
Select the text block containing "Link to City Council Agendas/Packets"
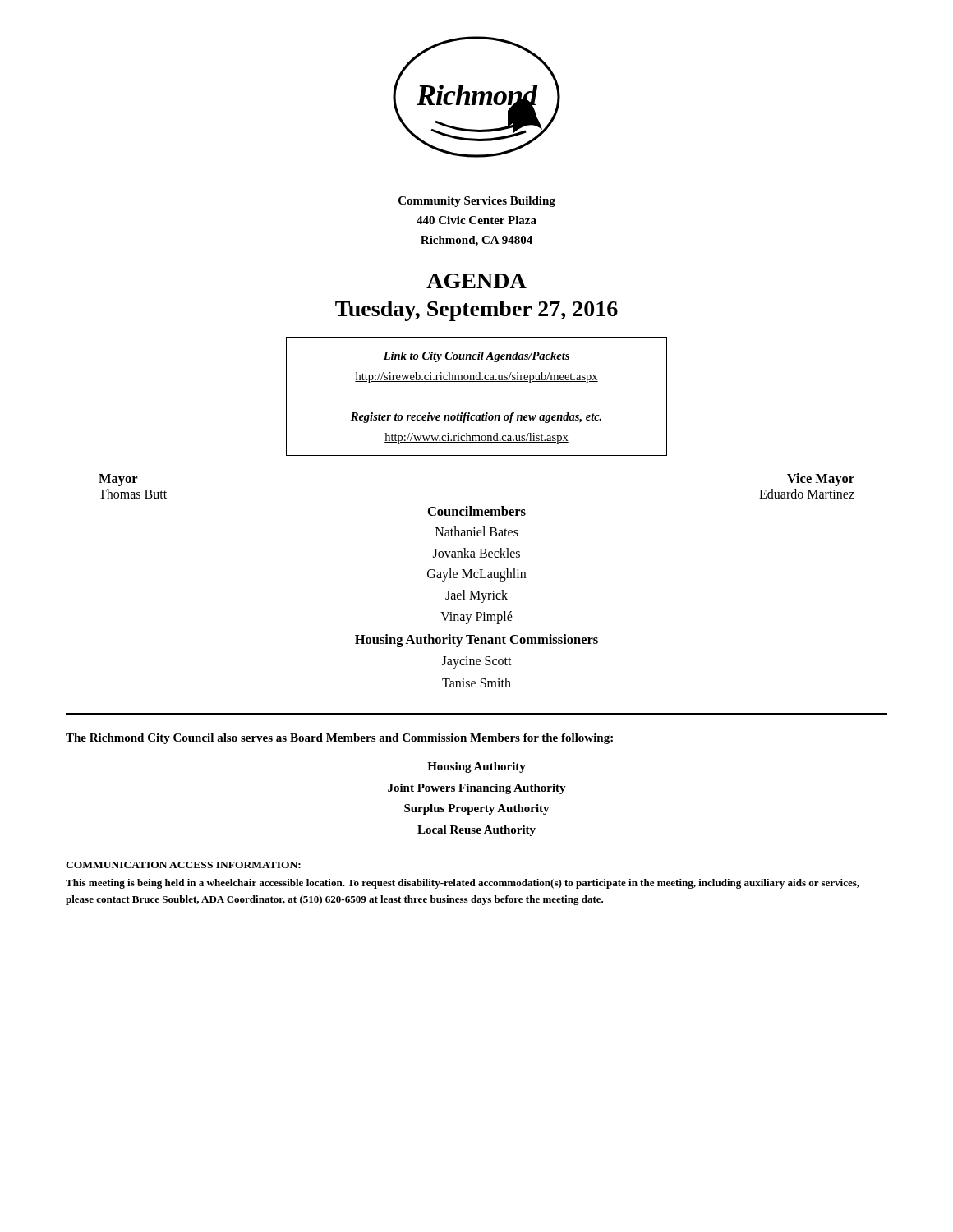click(x=476, y=357)
